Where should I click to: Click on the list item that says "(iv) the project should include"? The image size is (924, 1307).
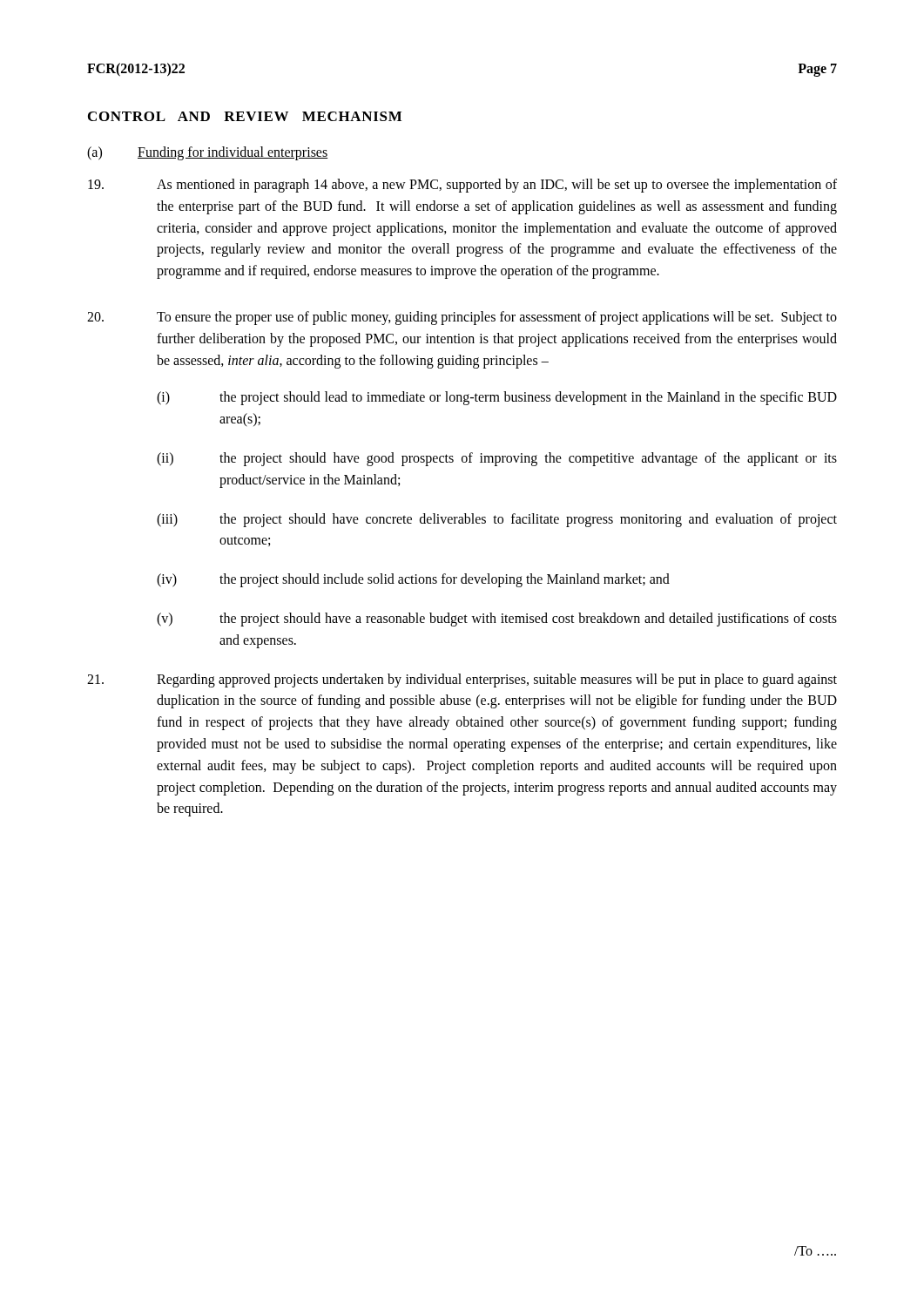pos(497,580)
